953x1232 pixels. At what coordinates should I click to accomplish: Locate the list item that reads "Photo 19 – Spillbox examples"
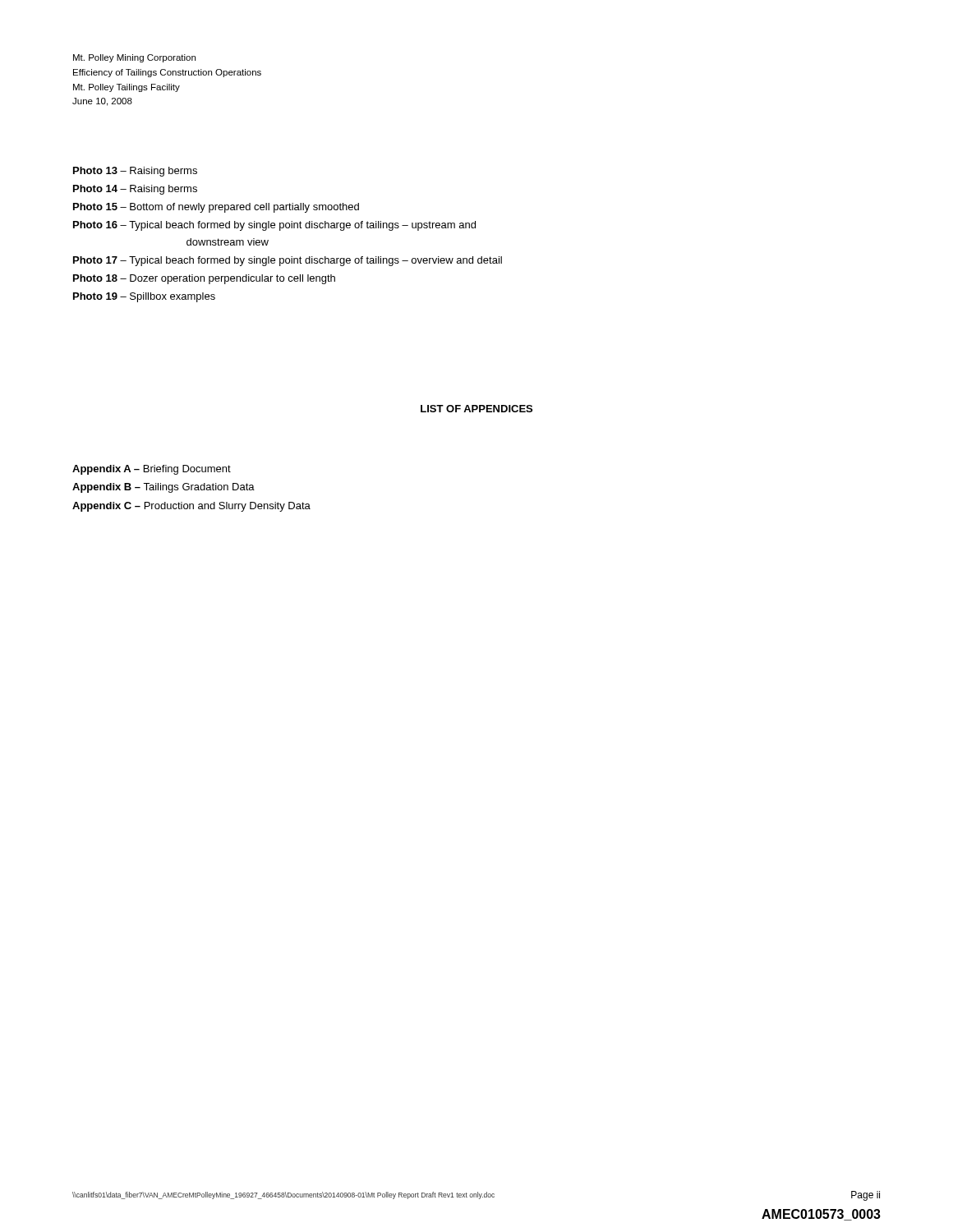144,296
